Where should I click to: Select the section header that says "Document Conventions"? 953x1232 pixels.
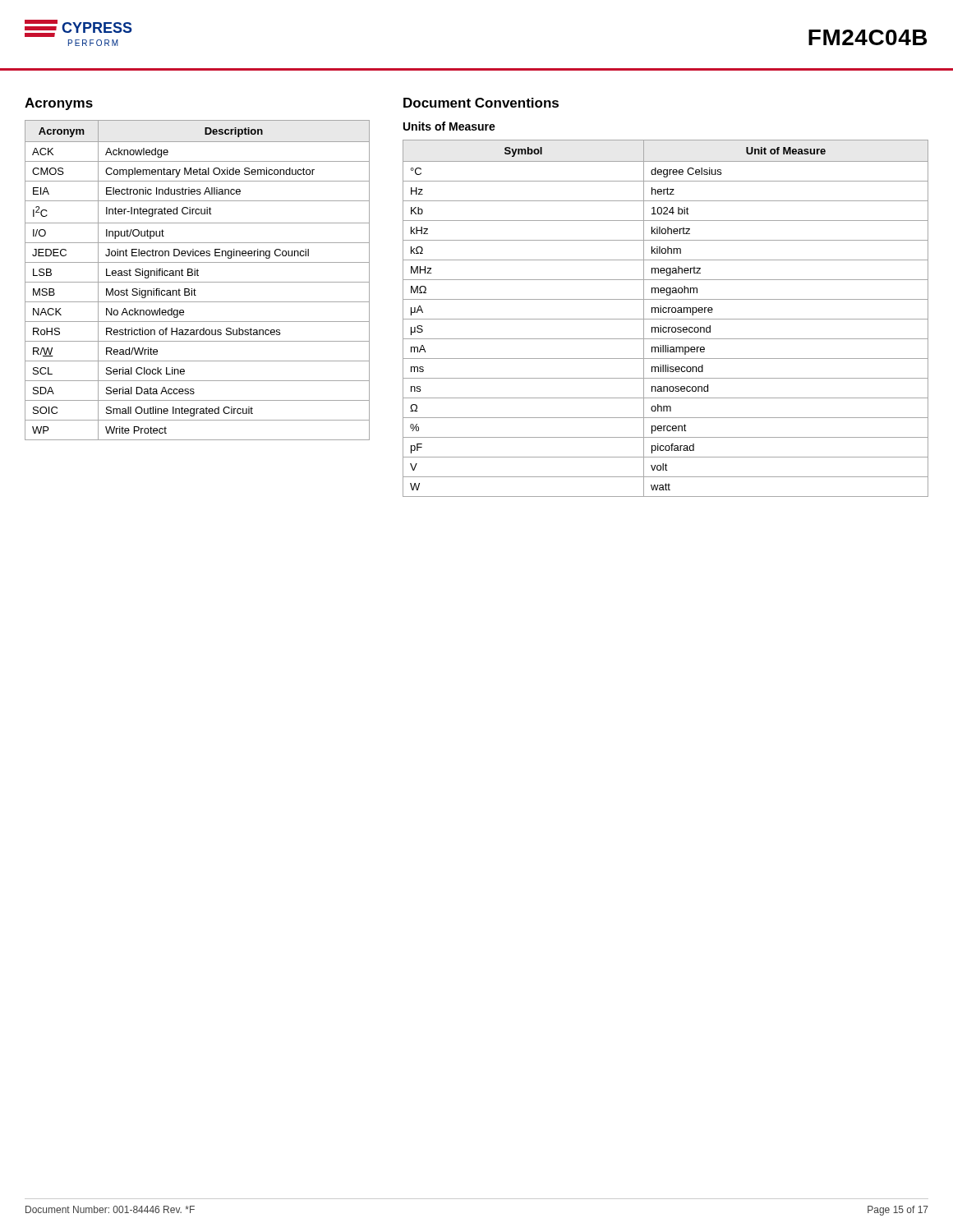click(481, 103)
